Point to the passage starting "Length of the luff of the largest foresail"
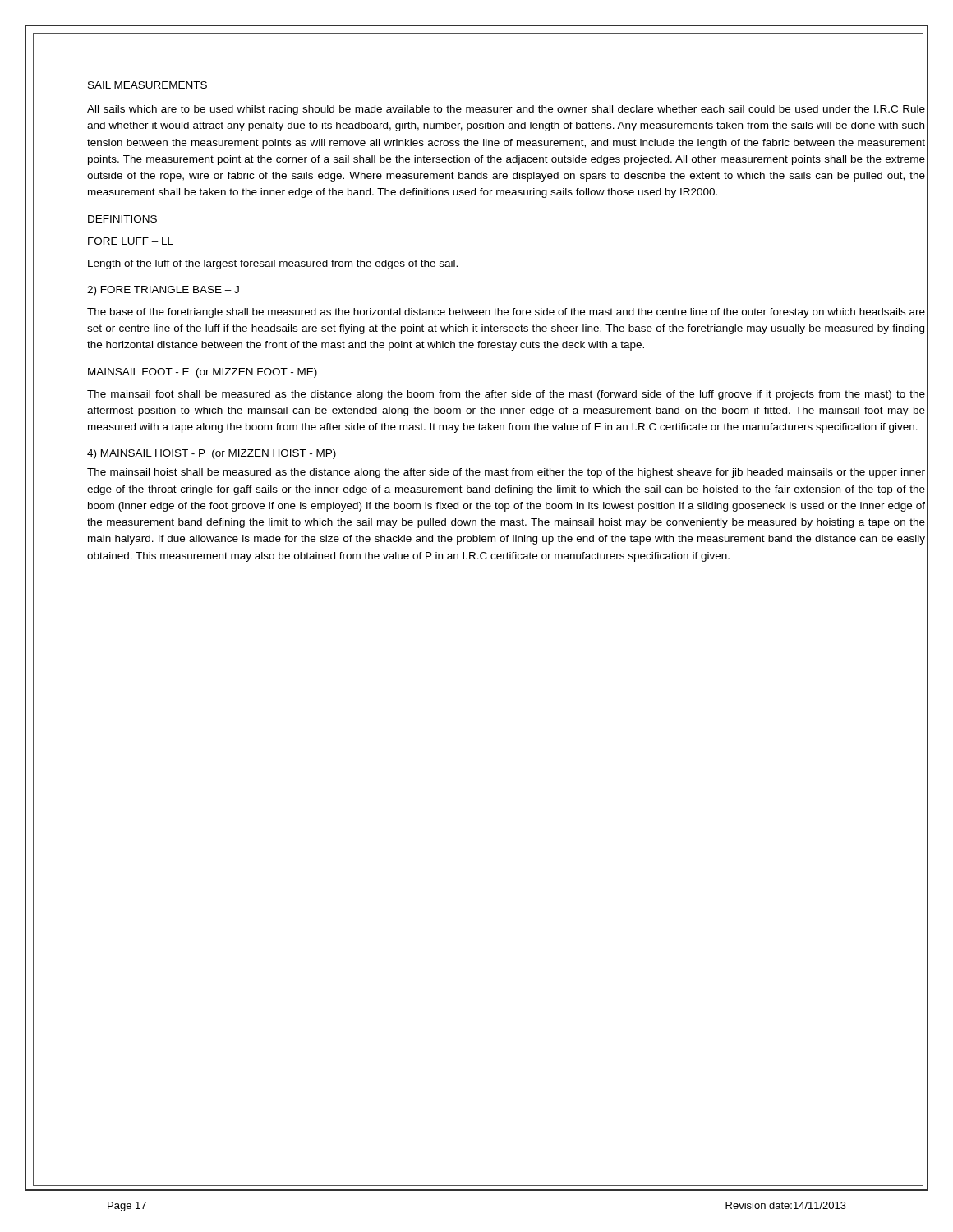 click(x=273, y=263)
